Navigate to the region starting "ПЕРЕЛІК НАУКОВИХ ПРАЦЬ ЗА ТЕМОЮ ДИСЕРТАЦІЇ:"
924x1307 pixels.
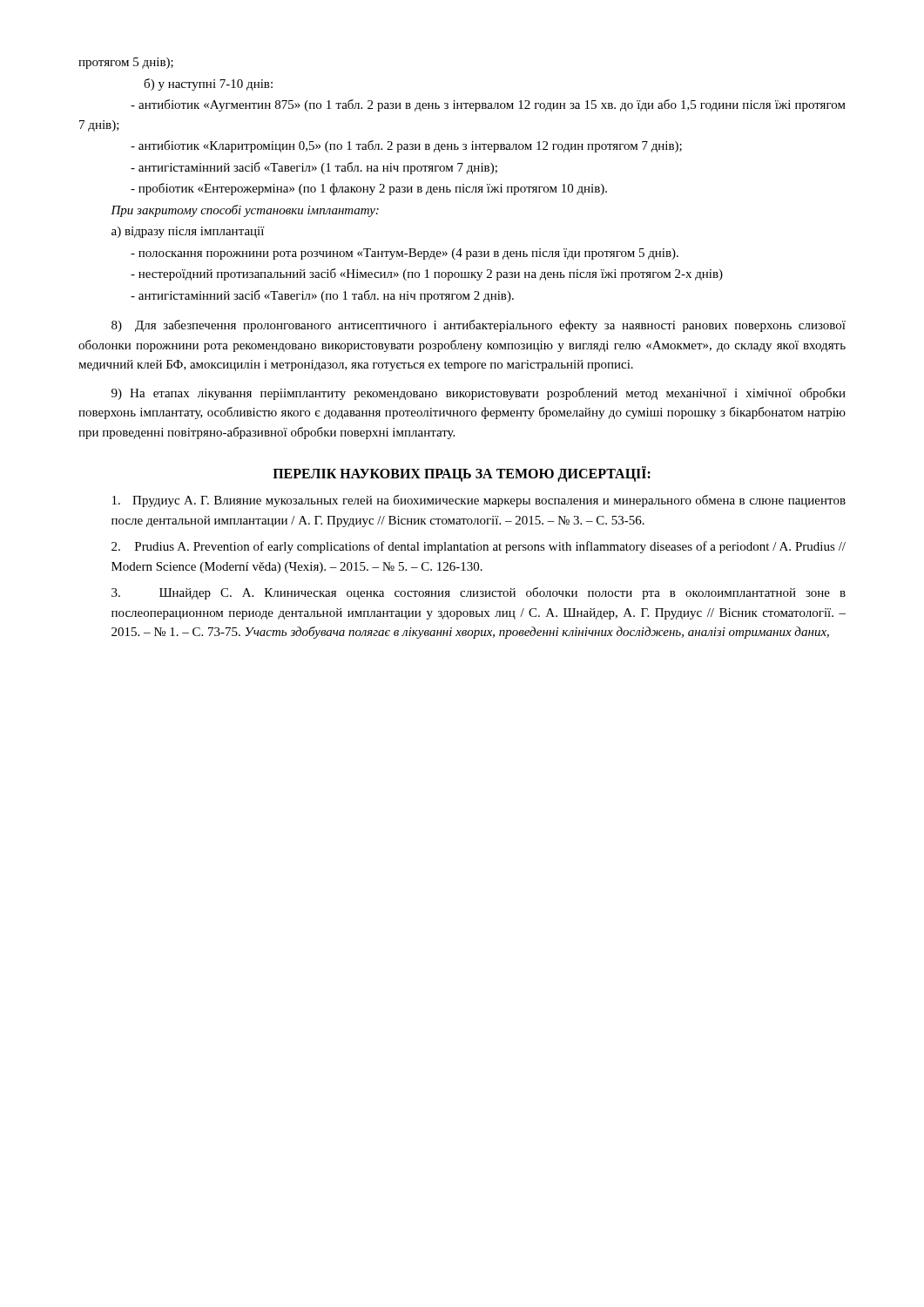point(462,474)
